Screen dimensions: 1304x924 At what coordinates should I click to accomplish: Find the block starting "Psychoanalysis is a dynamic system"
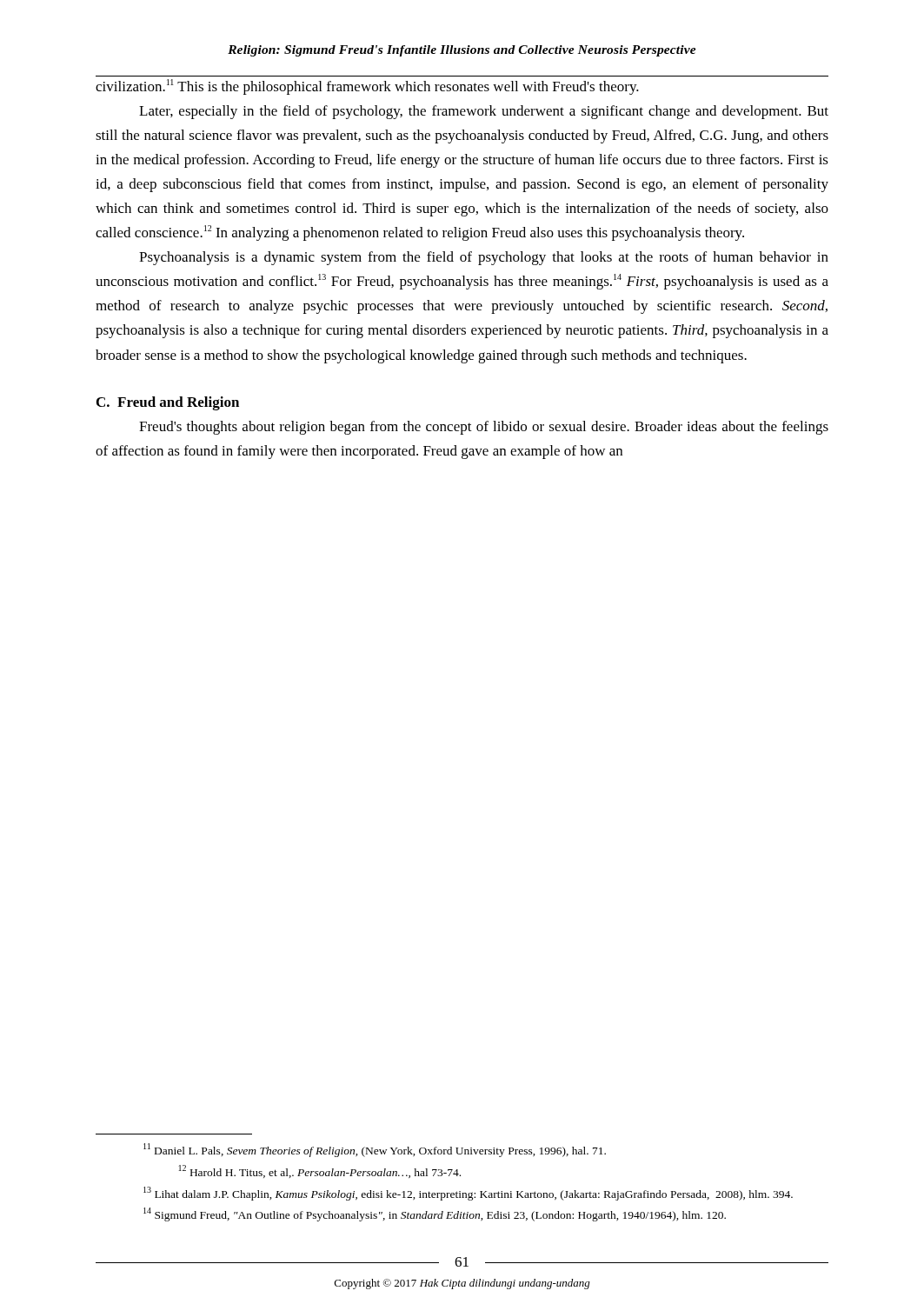coord(462,306)
